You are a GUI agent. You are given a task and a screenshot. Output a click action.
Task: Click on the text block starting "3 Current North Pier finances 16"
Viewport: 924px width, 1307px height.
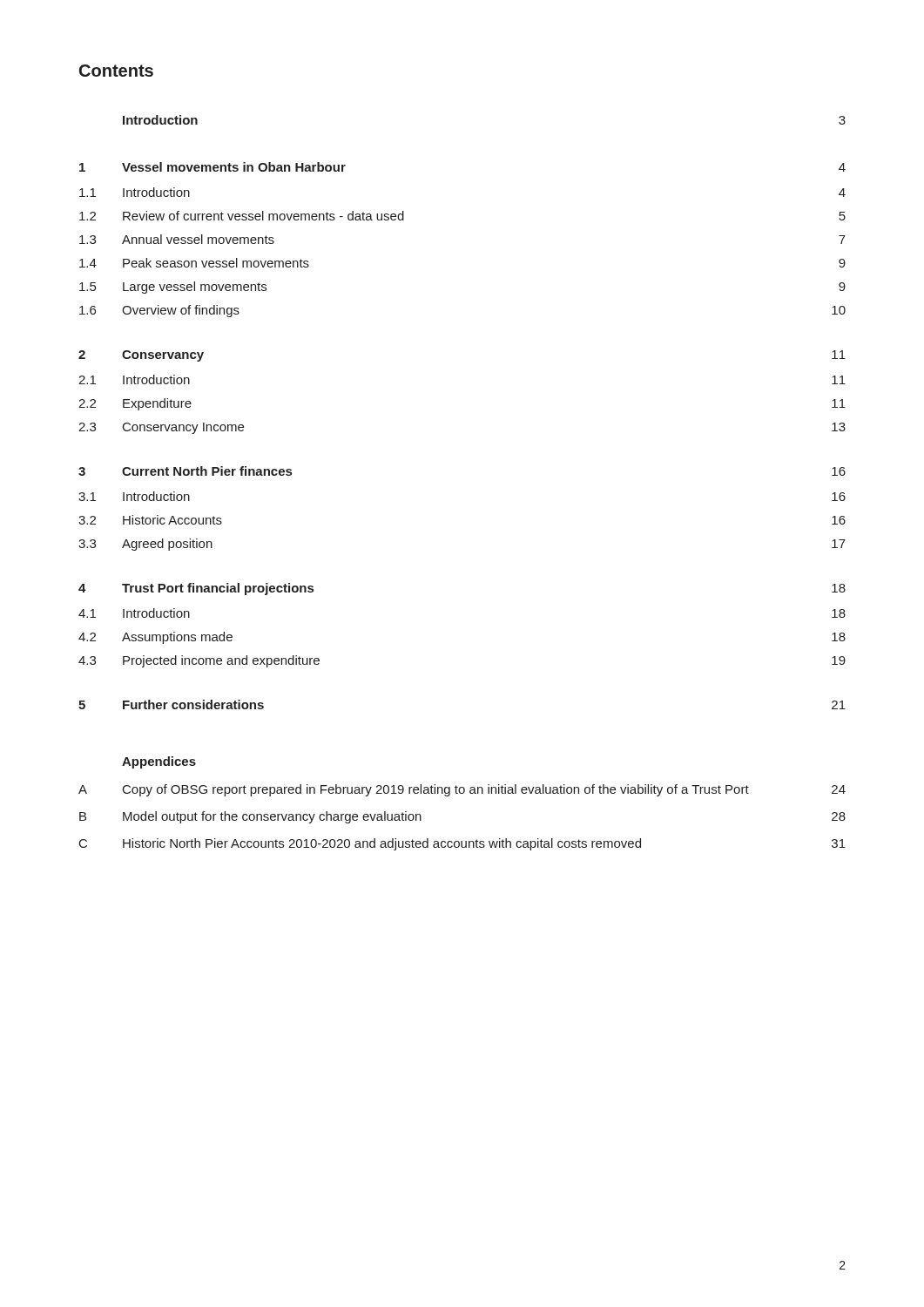[203, 470]
